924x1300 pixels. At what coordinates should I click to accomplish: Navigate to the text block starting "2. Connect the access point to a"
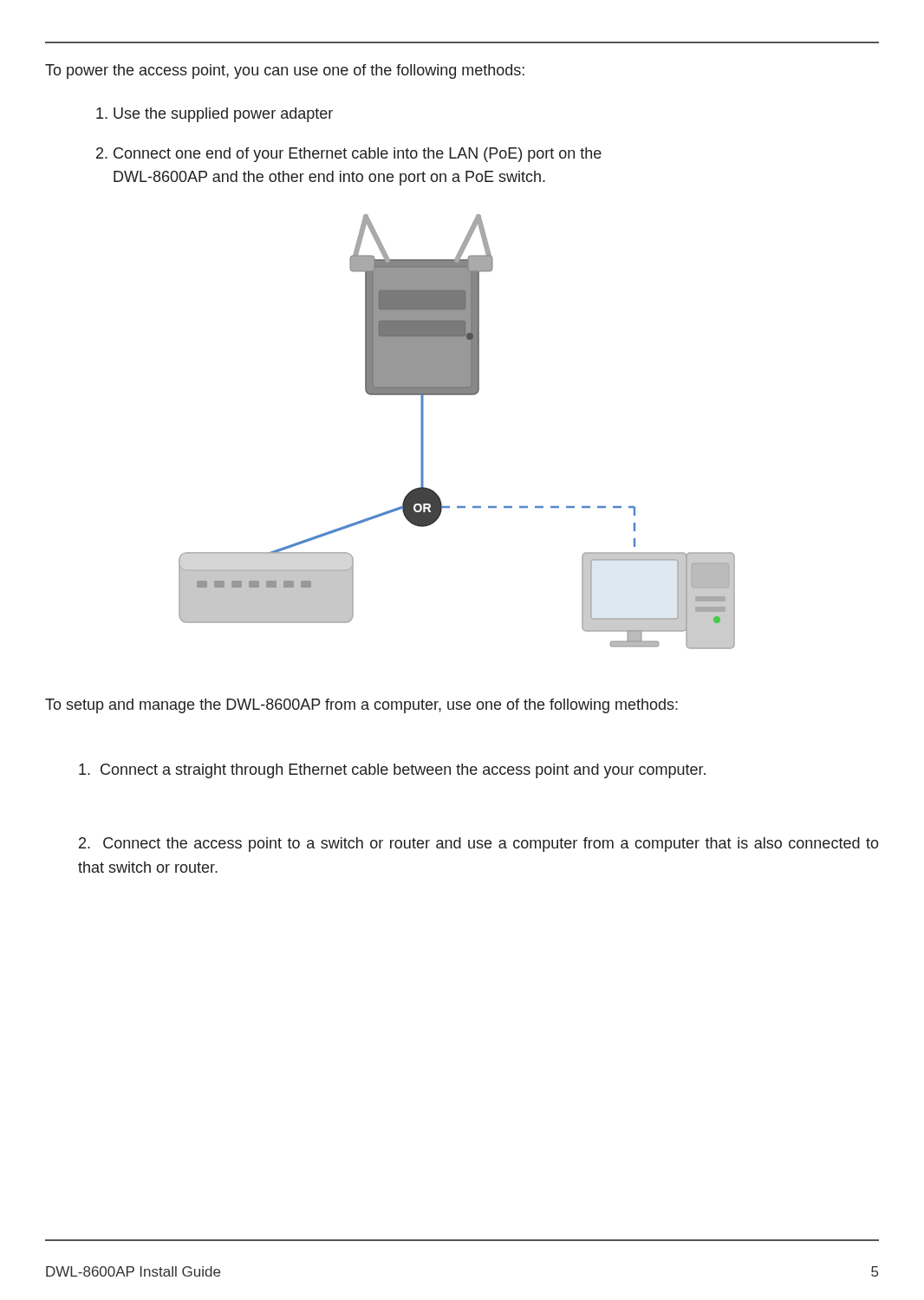[x=478, y=855]
